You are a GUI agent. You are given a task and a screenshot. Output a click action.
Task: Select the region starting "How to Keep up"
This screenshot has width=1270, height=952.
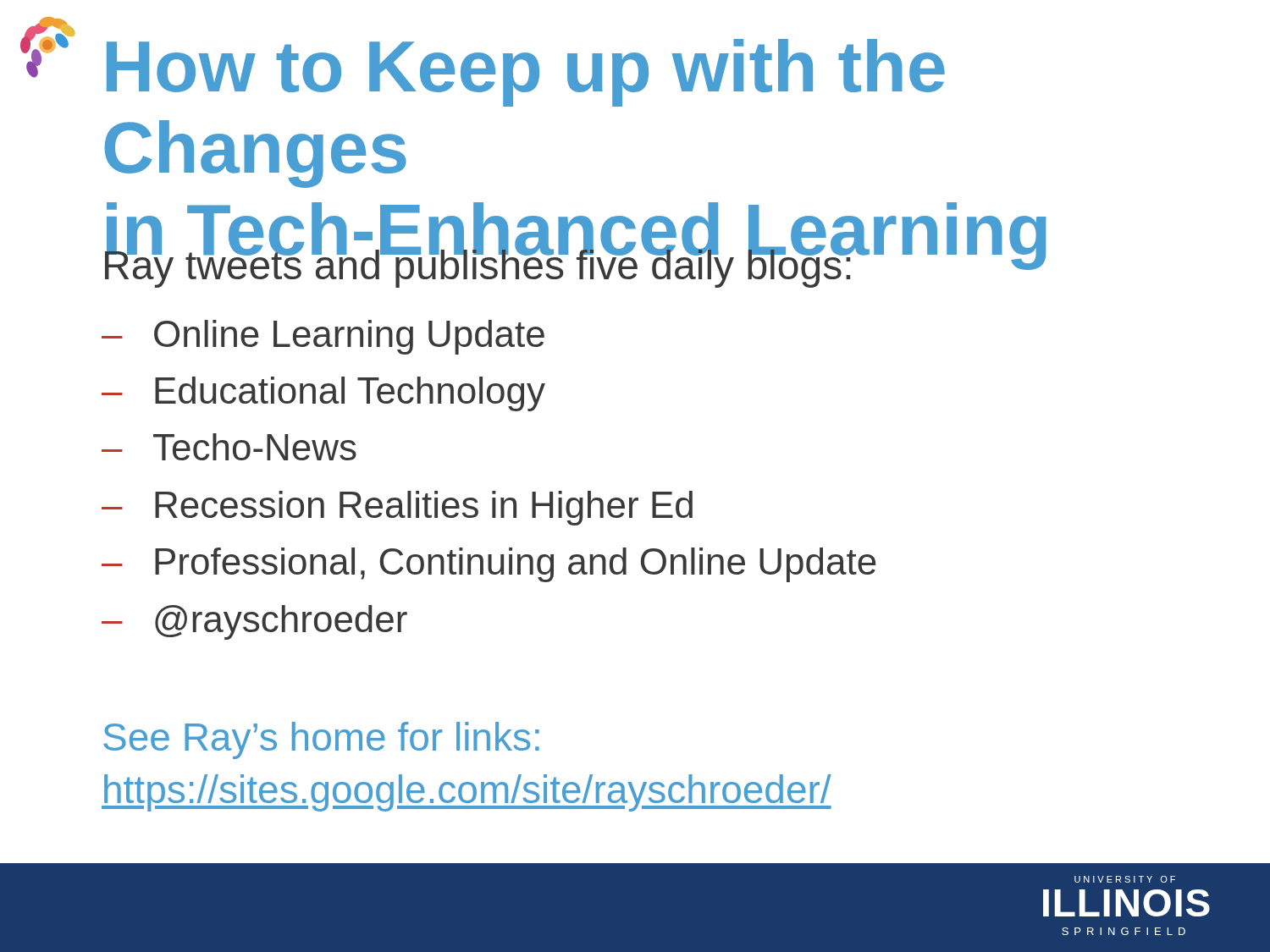[526, 73]
